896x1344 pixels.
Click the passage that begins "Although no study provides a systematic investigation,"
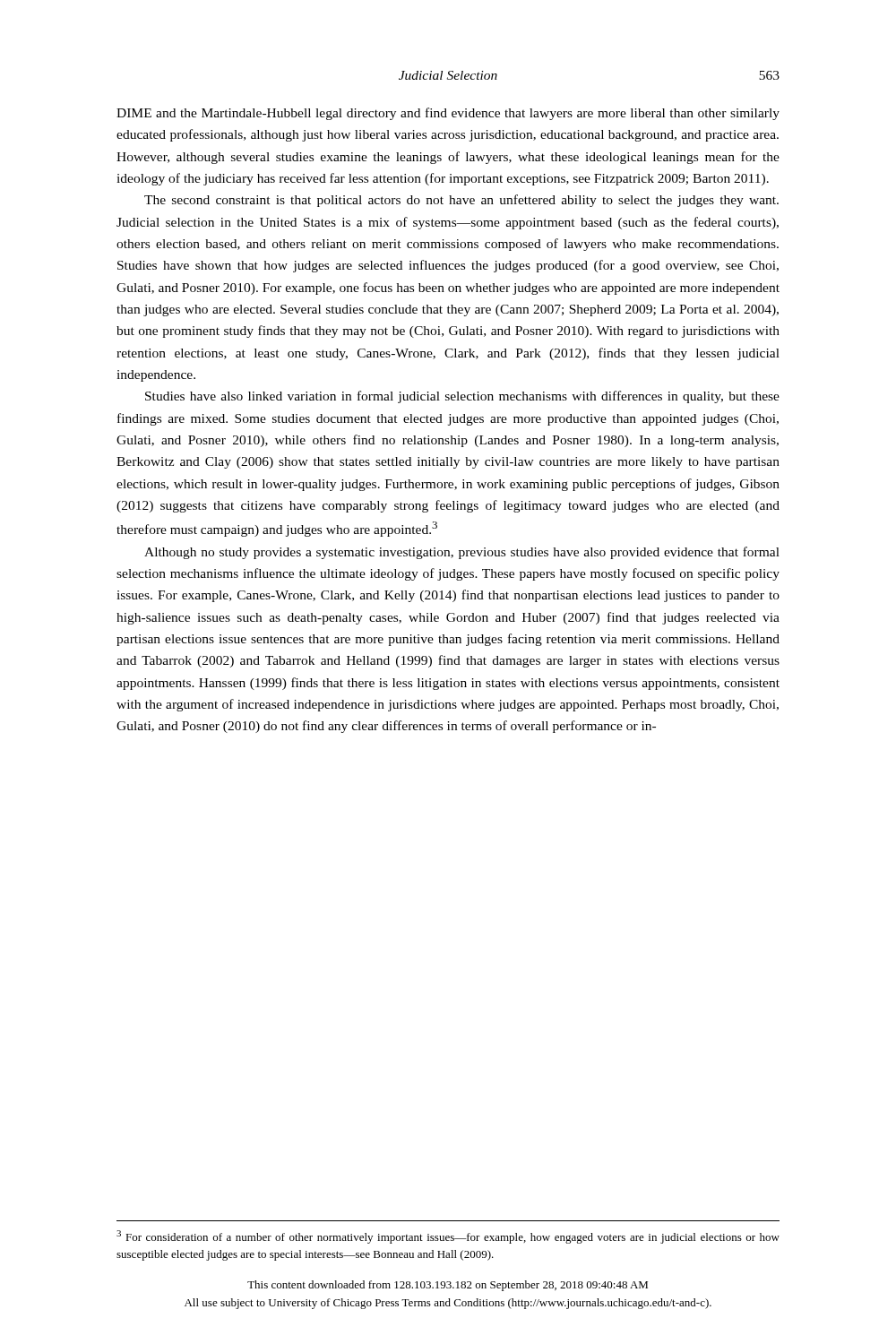448,639
